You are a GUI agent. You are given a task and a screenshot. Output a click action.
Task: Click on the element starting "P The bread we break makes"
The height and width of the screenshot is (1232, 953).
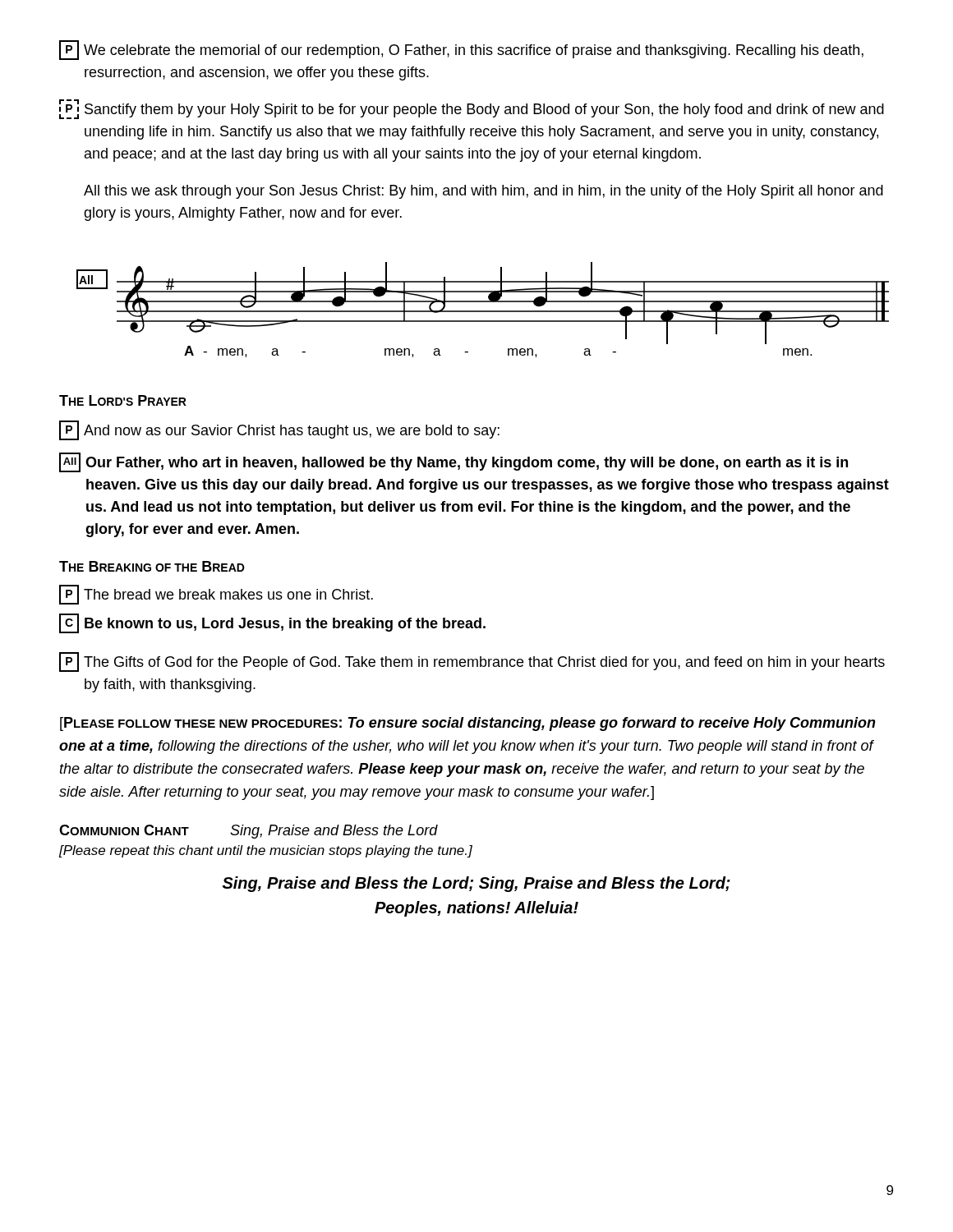click(216, 595)
